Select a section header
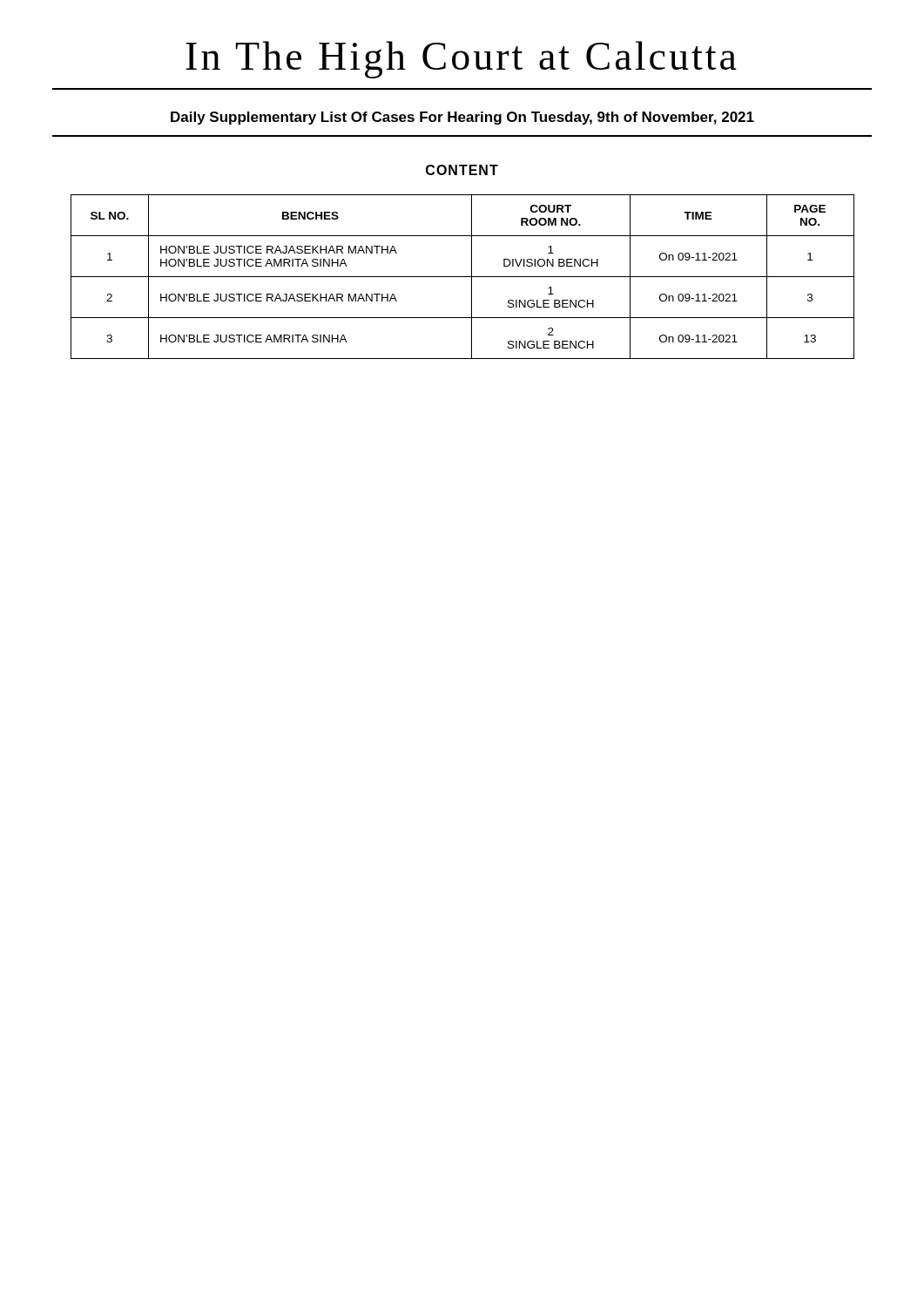Screen dimensions: 1307x924 [x=462, y=170]
